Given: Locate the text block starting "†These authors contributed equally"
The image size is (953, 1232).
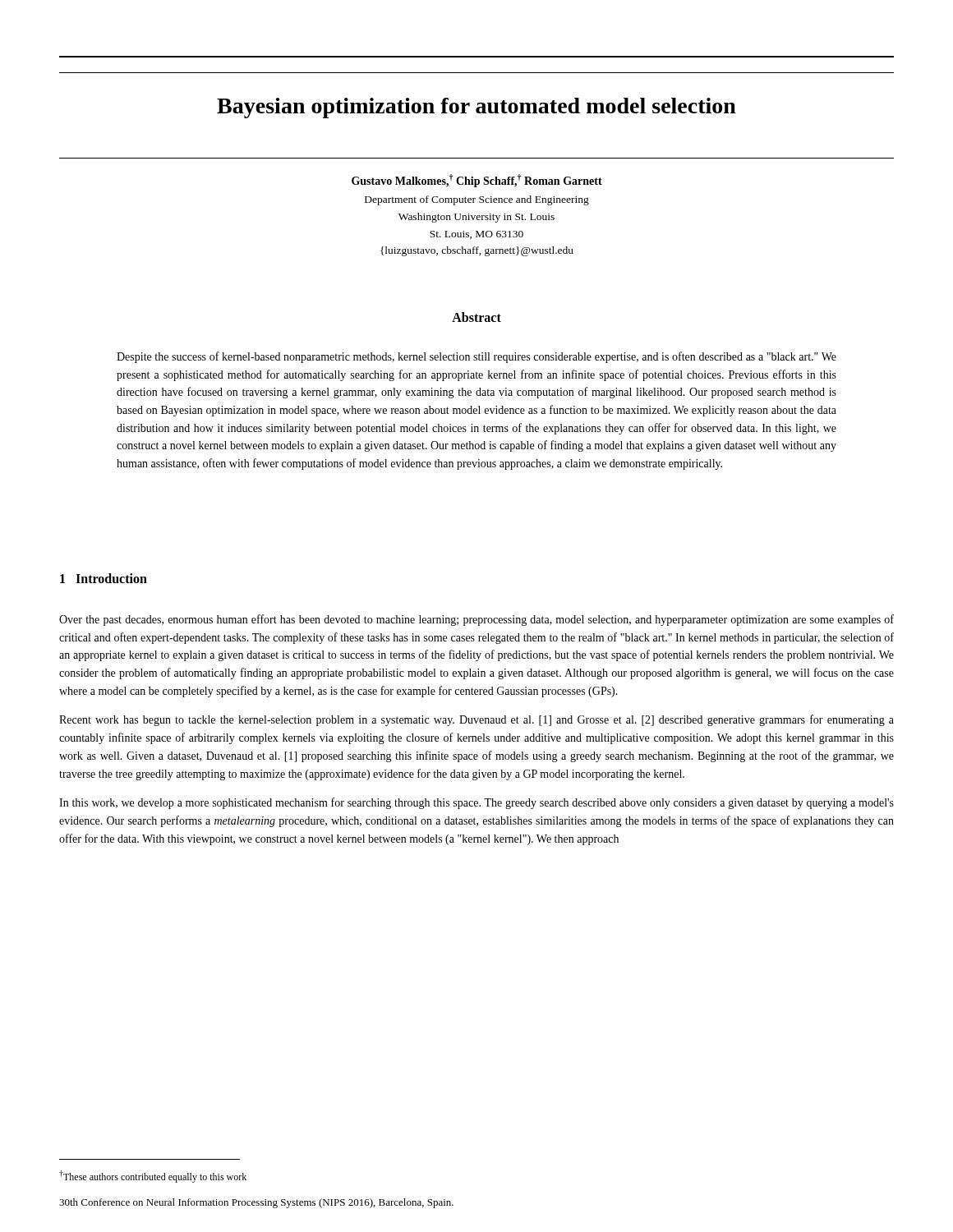Looking at the screenshot, I should coord(153,1176).
